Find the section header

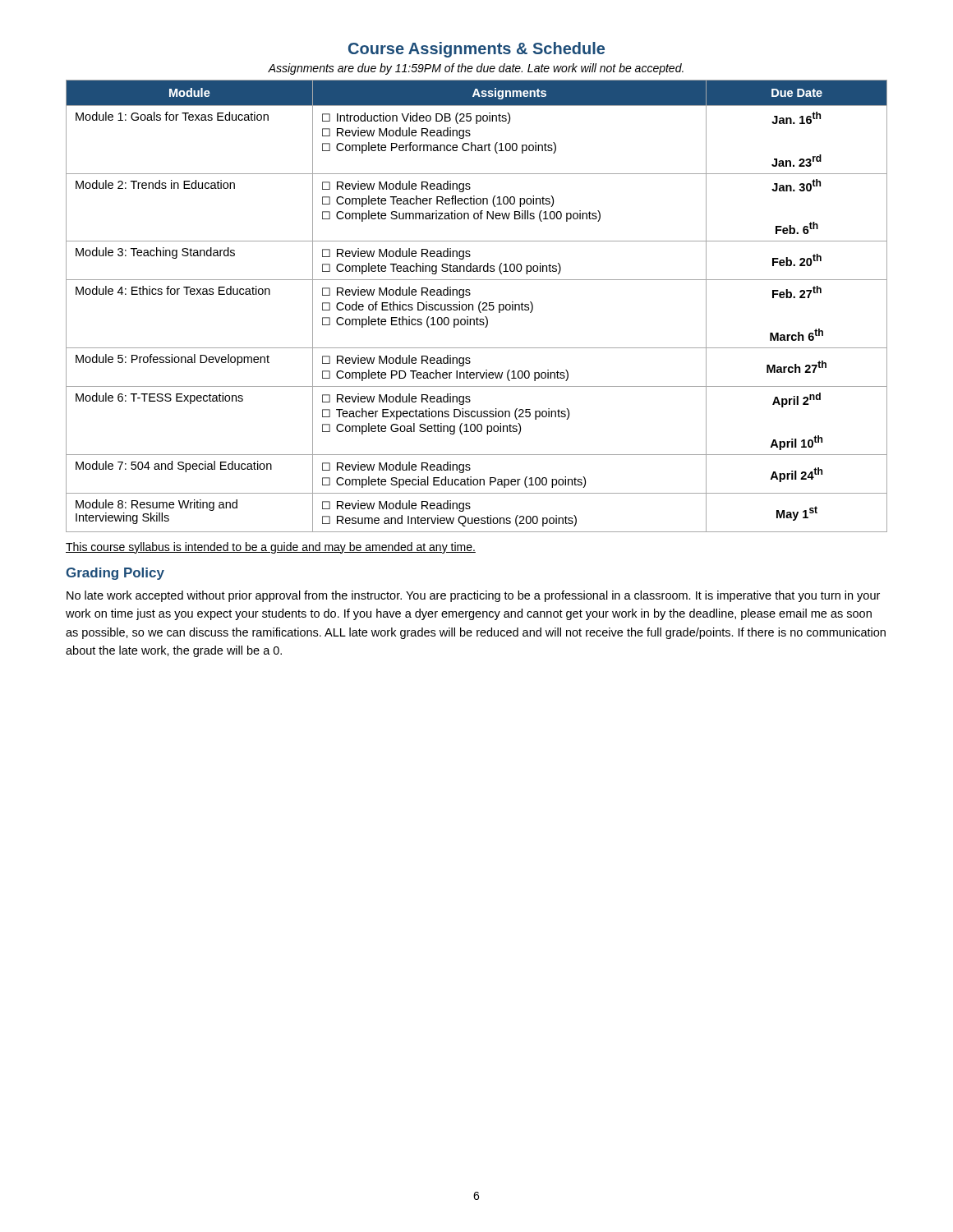tap(476, 573)
